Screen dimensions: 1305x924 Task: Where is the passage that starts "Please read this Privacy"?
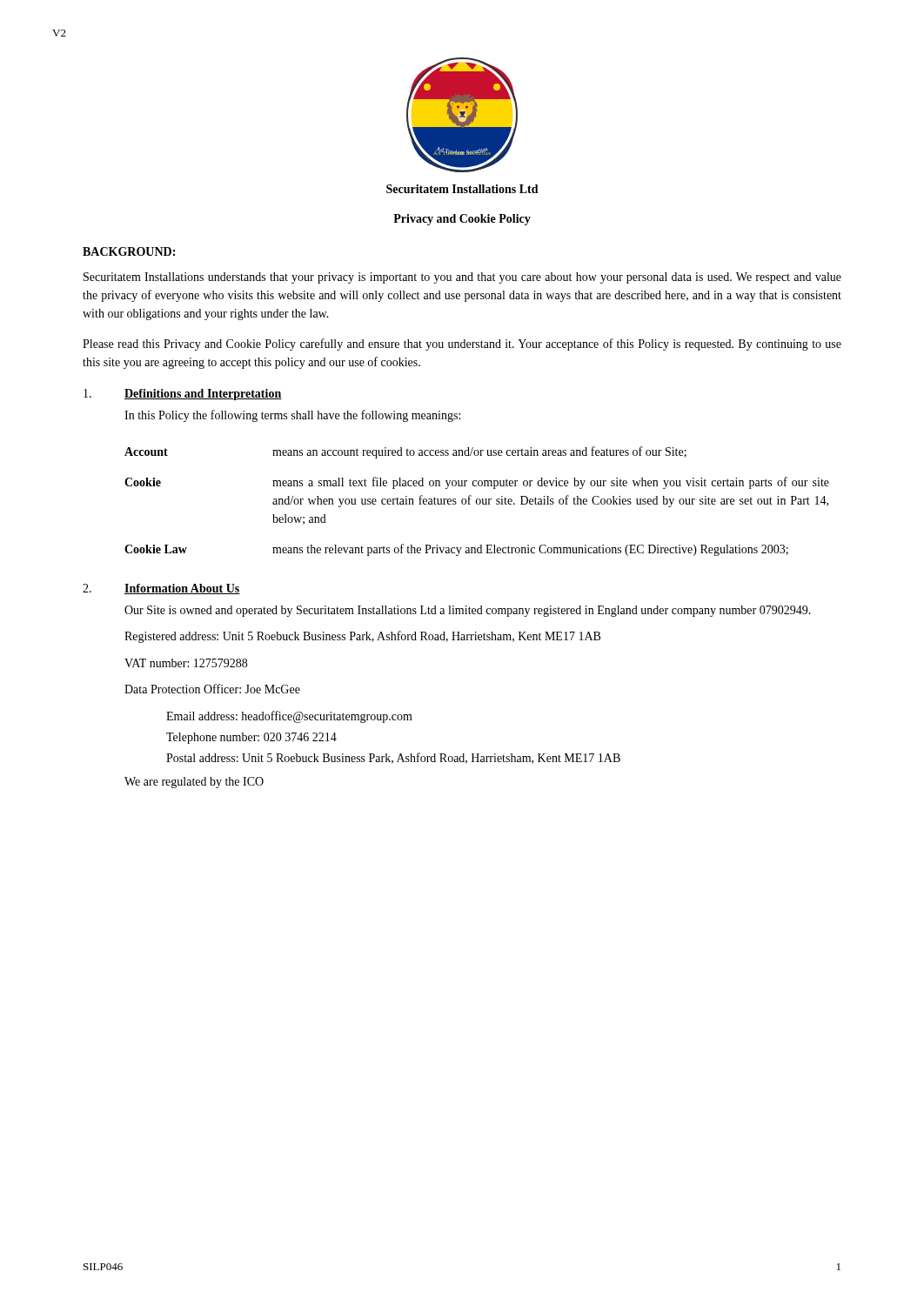pos(462,353)
